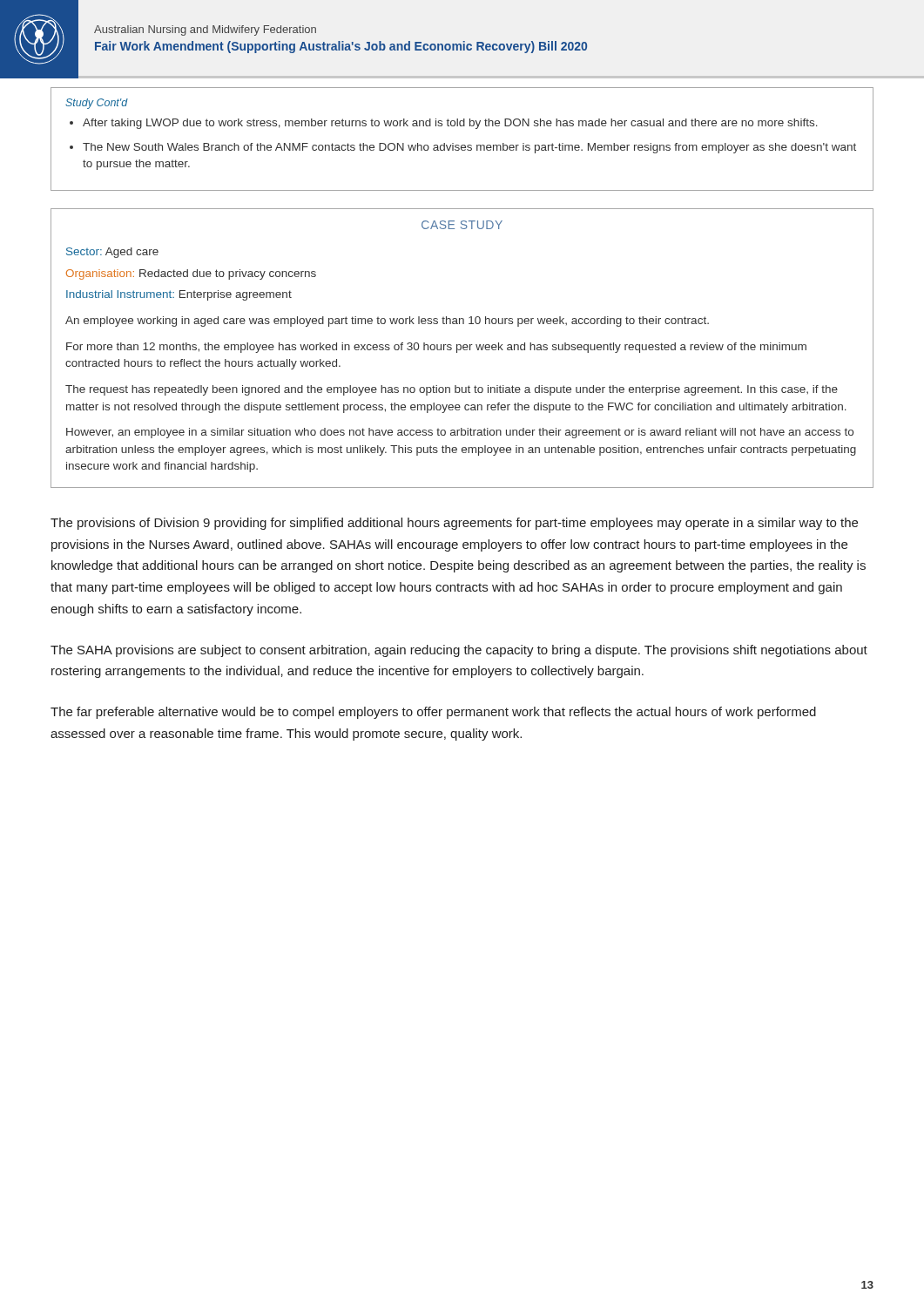This screenshot has height=1307, width=924.
Task: Select the region starting "After taking LWOP due to work stress, member"
Action: pos(471,123)
